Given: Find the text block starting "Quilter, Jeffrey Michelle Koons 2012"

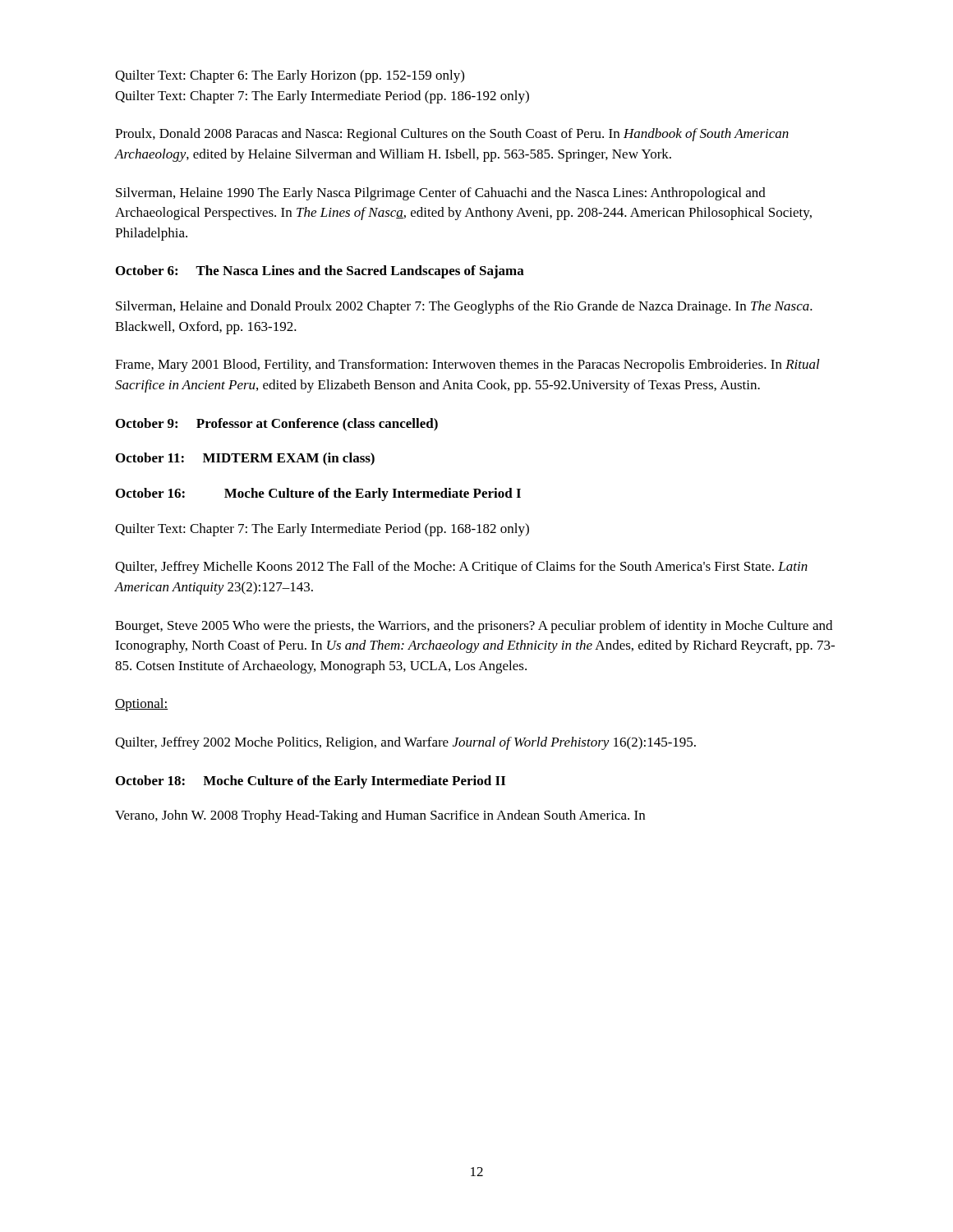Looking at the screenshot, I should click(461, 577).
